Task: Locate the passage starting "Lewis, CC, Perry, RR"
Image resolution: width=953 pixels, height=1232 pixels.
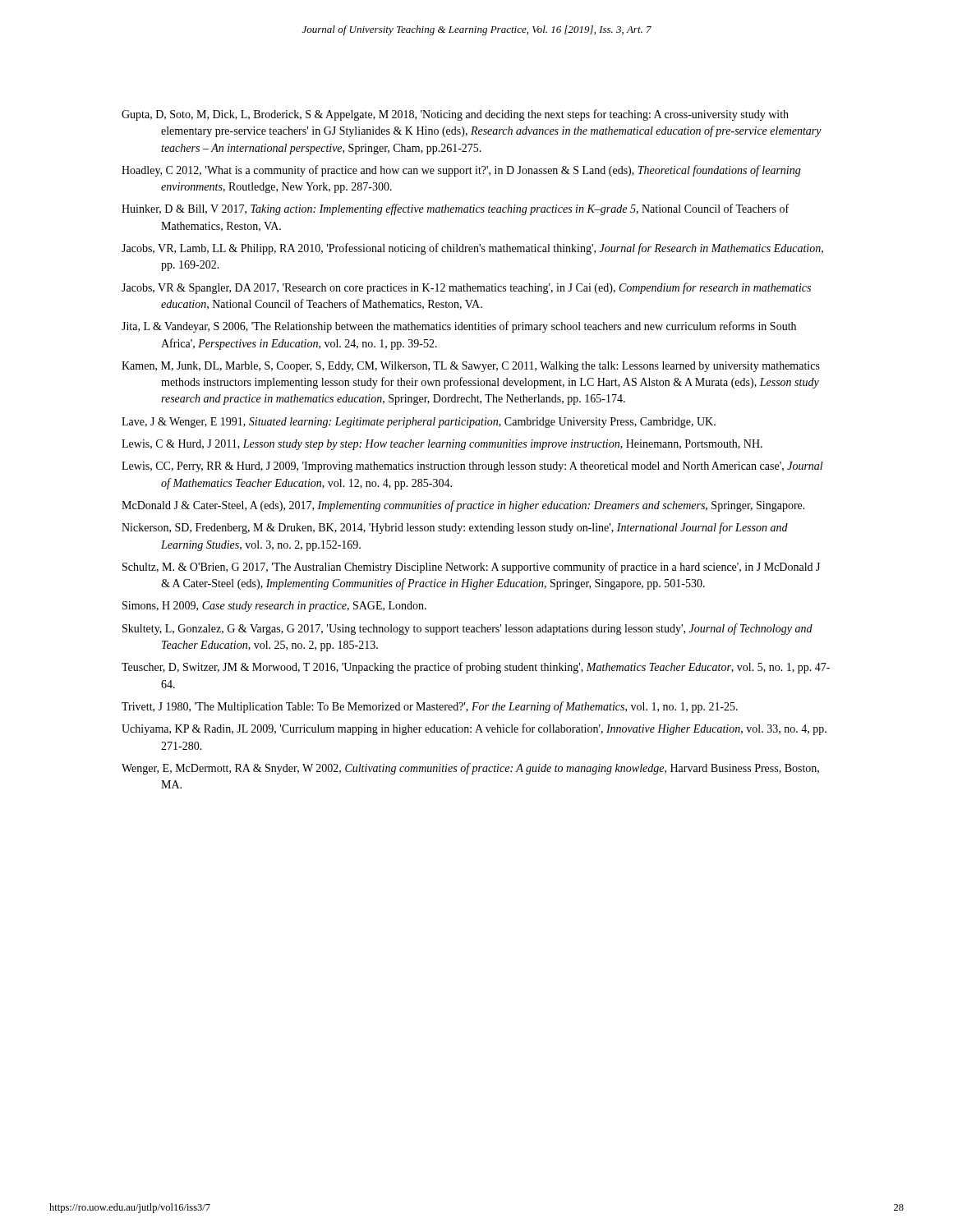Action: pyautogui.click(x=472, y=475)
